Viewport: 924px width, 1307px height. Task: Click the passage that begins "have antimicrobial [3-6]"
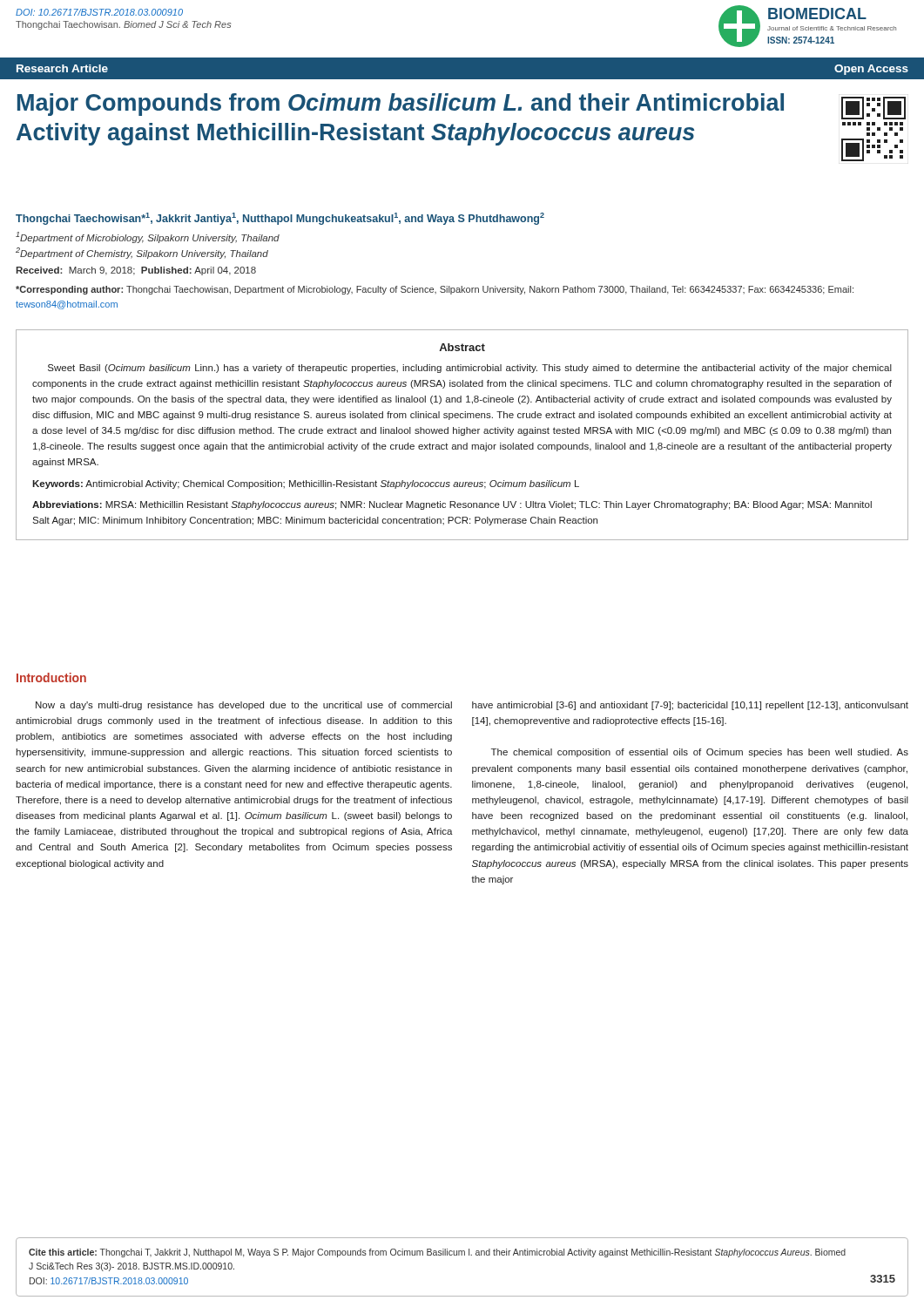tap(690, 792)
